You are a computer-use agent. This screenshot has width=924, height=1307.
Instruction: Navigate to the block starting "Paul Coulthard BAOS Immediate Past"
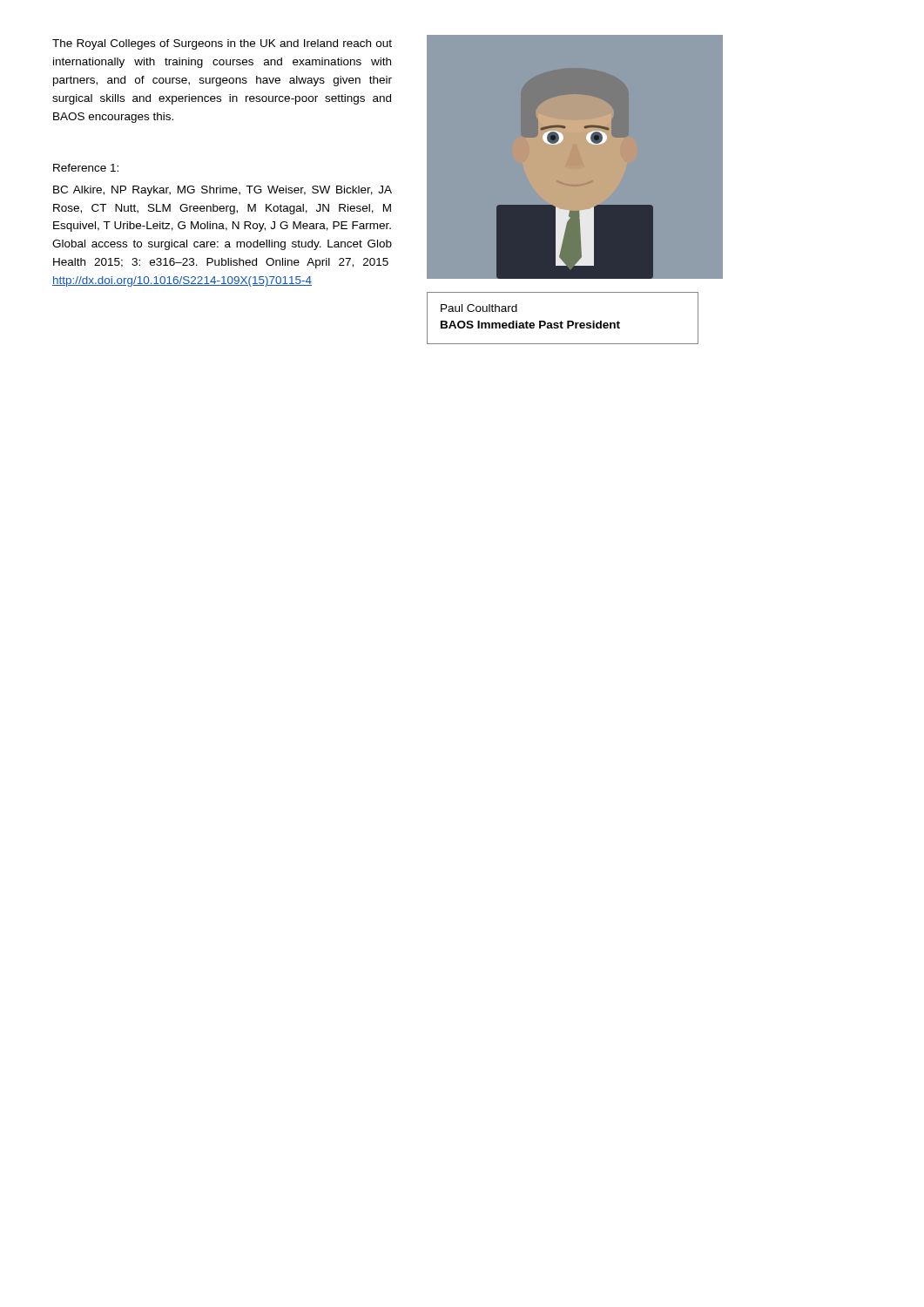563,316
